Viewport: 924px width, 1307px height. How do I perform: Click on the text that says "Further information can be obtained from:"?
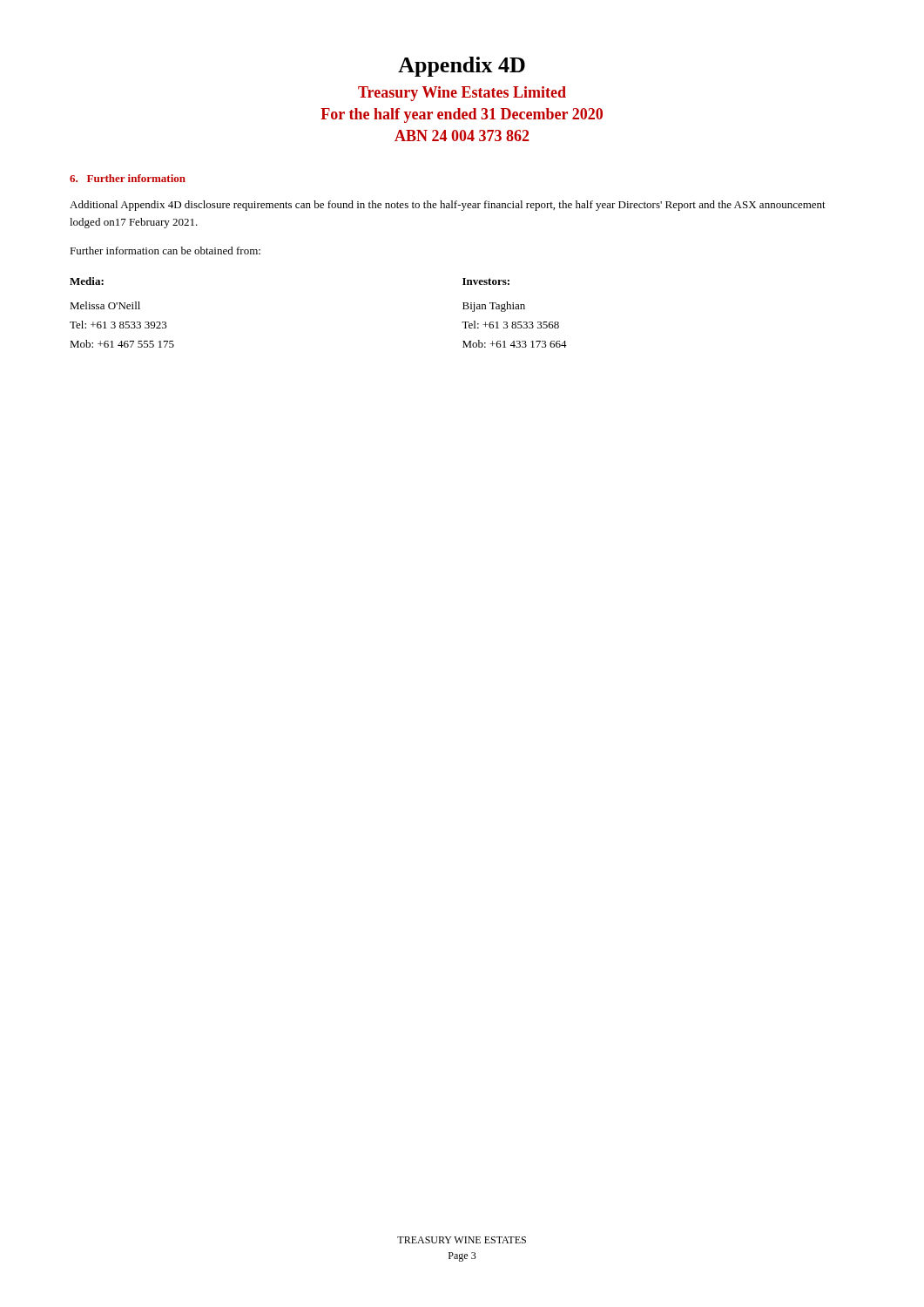click(x=165, y=251)
